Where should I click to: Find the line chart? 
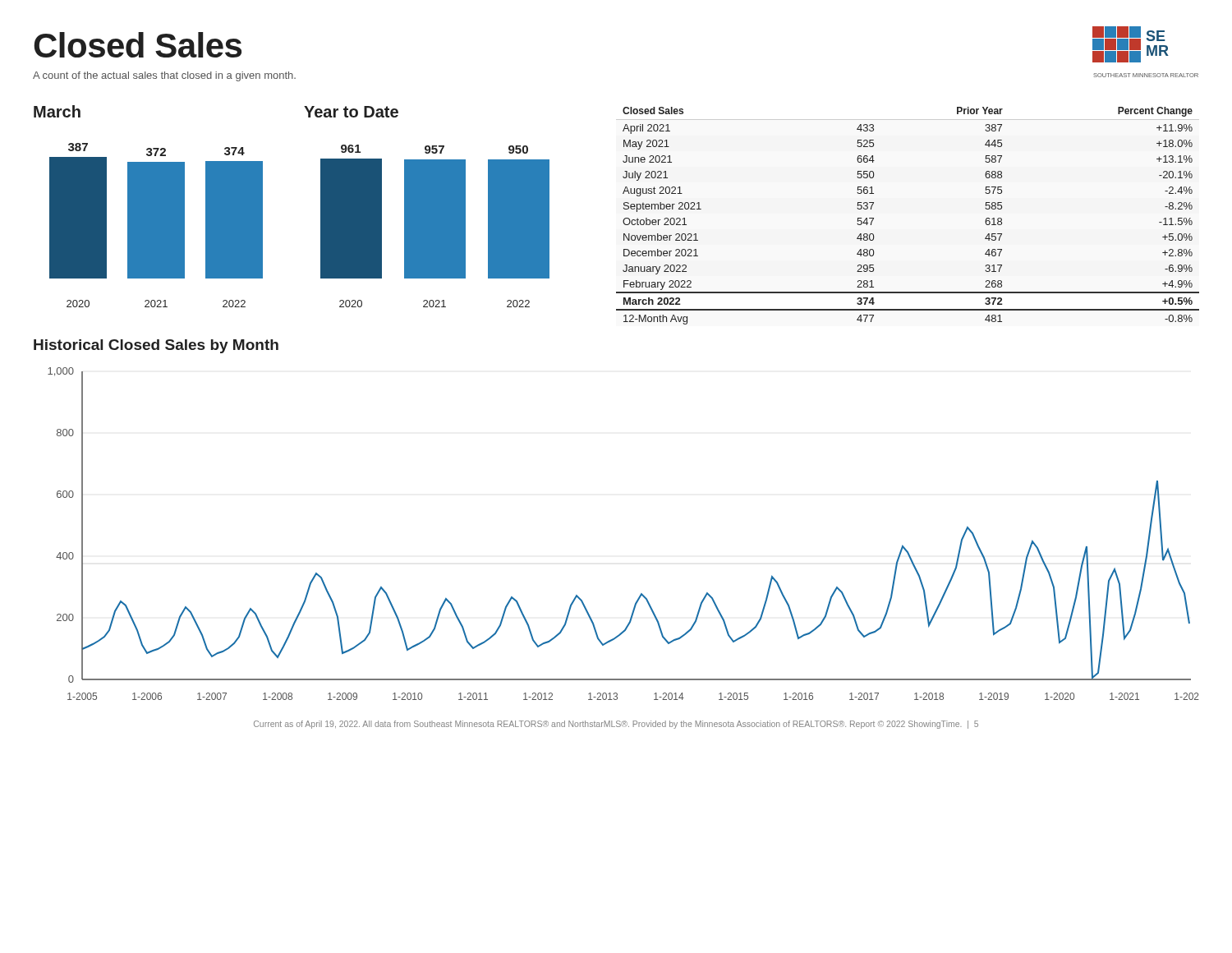616,537
